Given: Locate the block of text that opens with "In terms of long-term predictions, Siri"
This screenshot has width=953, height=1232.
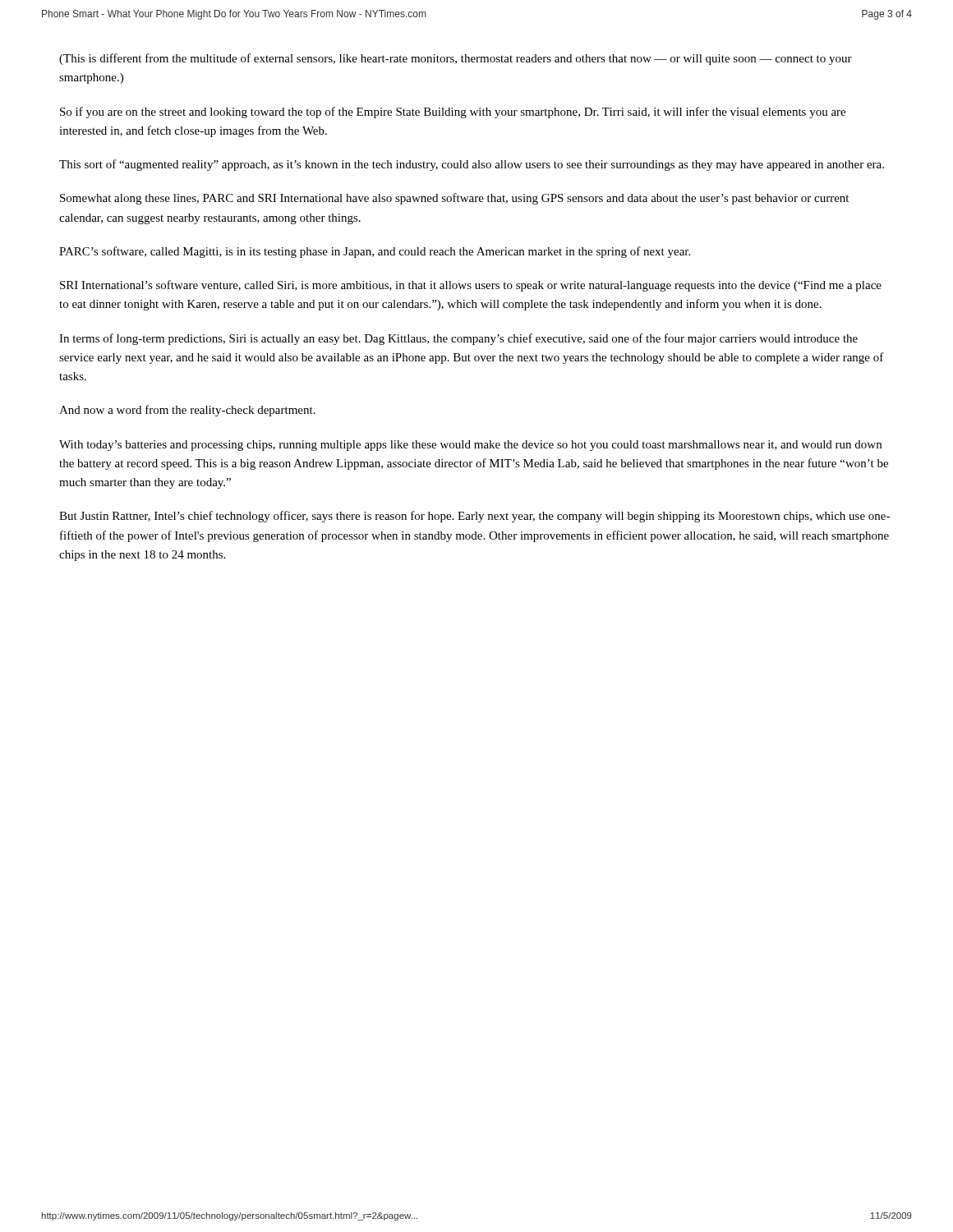Looking at the screenshot, I should pyautogui.click(x=471, y=357).
